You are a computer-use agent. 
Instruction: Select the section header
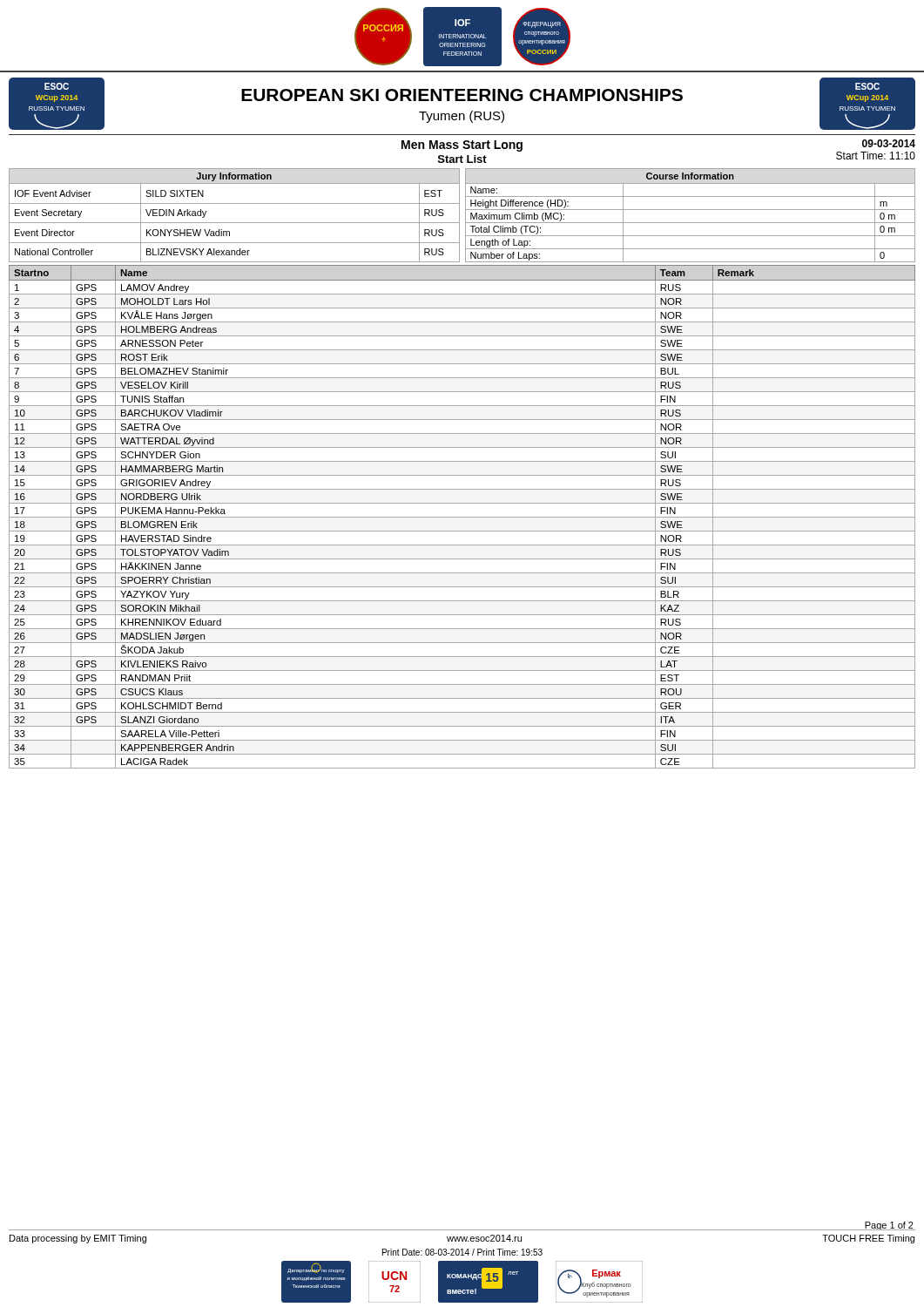462,152
